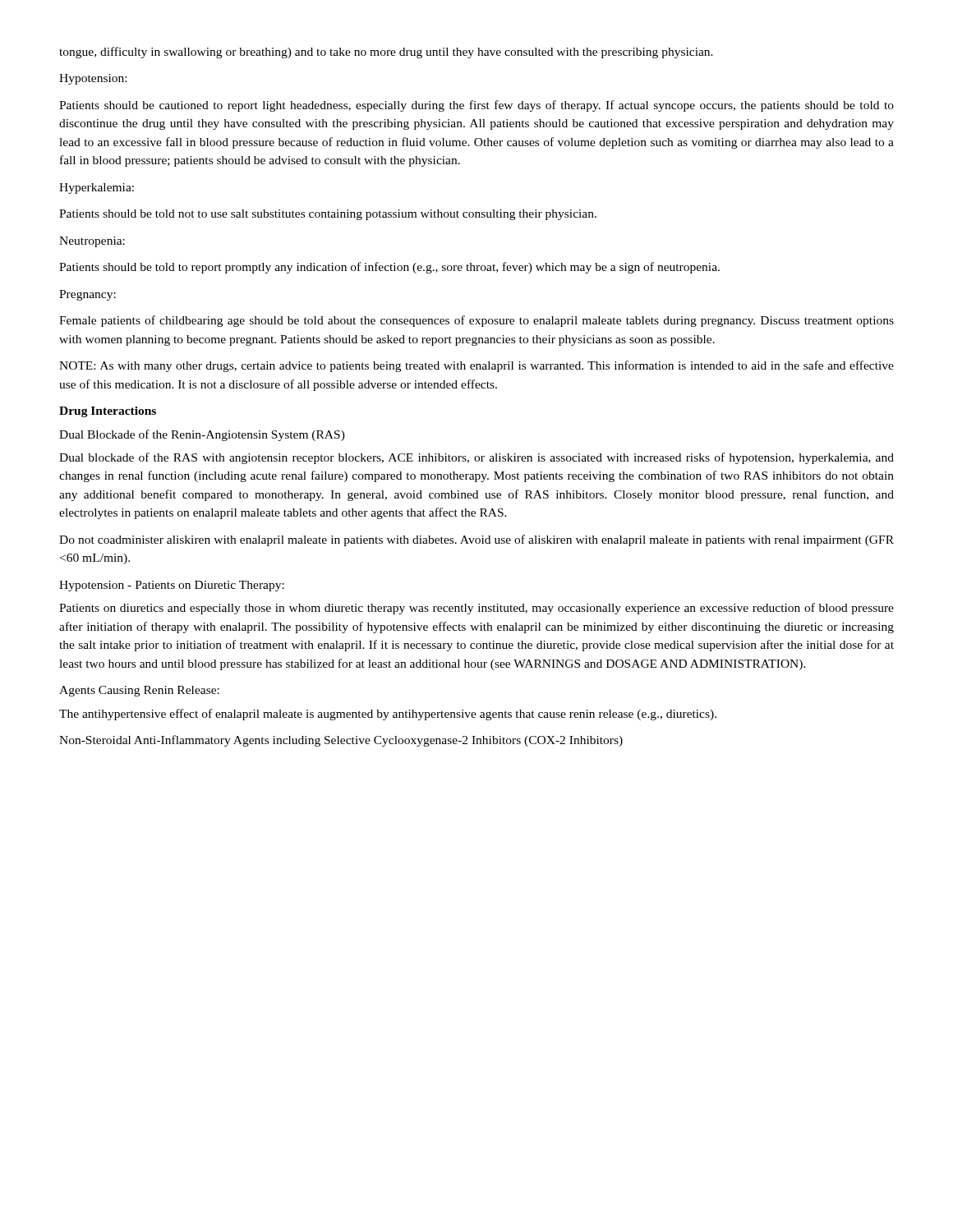Select the text block containing "NOTE: As with many other drugs, certain"
This screenshot has height=1232, width=953.
(x=476, y=374)
